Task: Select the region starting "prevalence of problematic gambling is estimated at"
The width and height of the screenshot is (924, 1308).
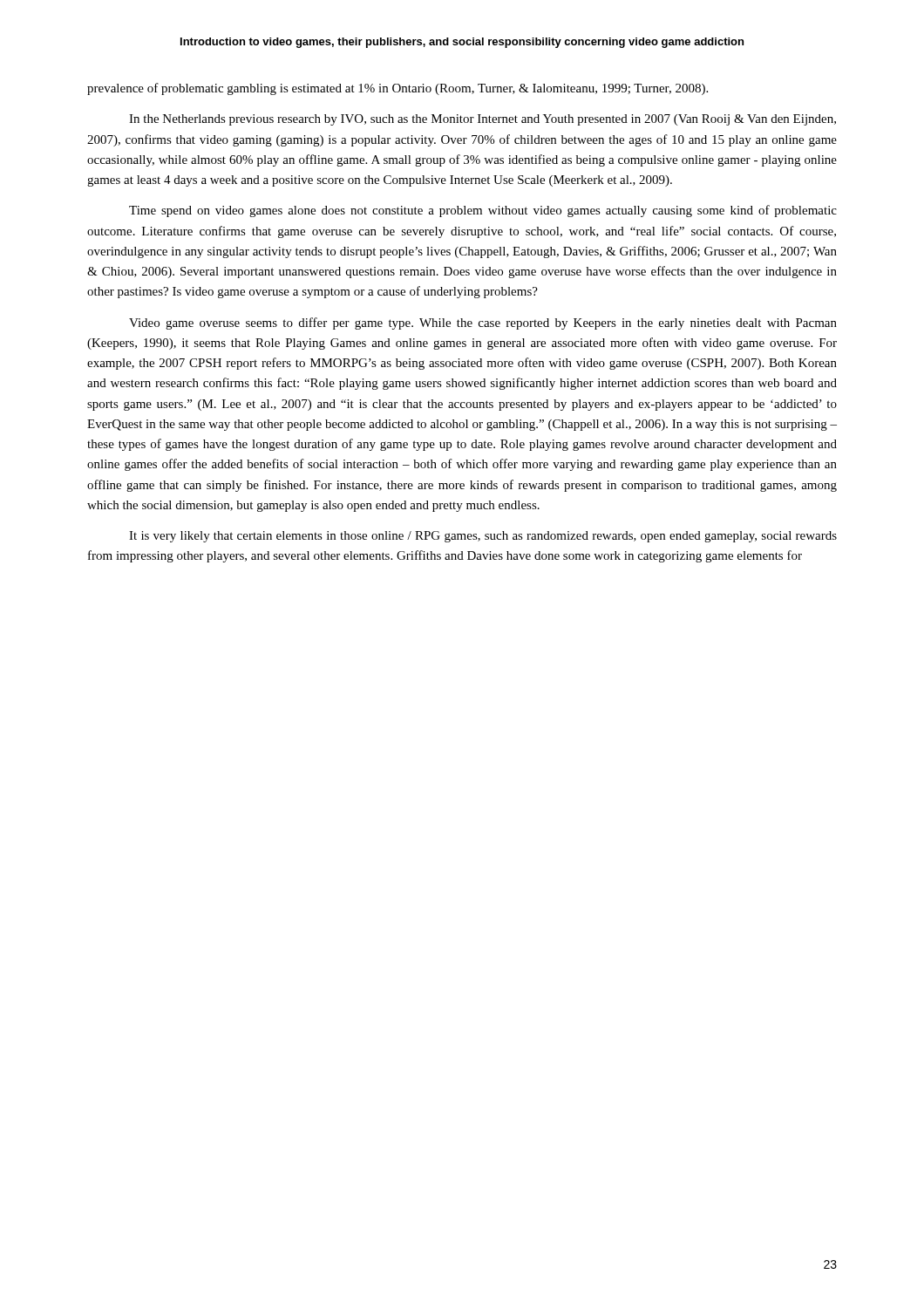Action: coord(398,88)
